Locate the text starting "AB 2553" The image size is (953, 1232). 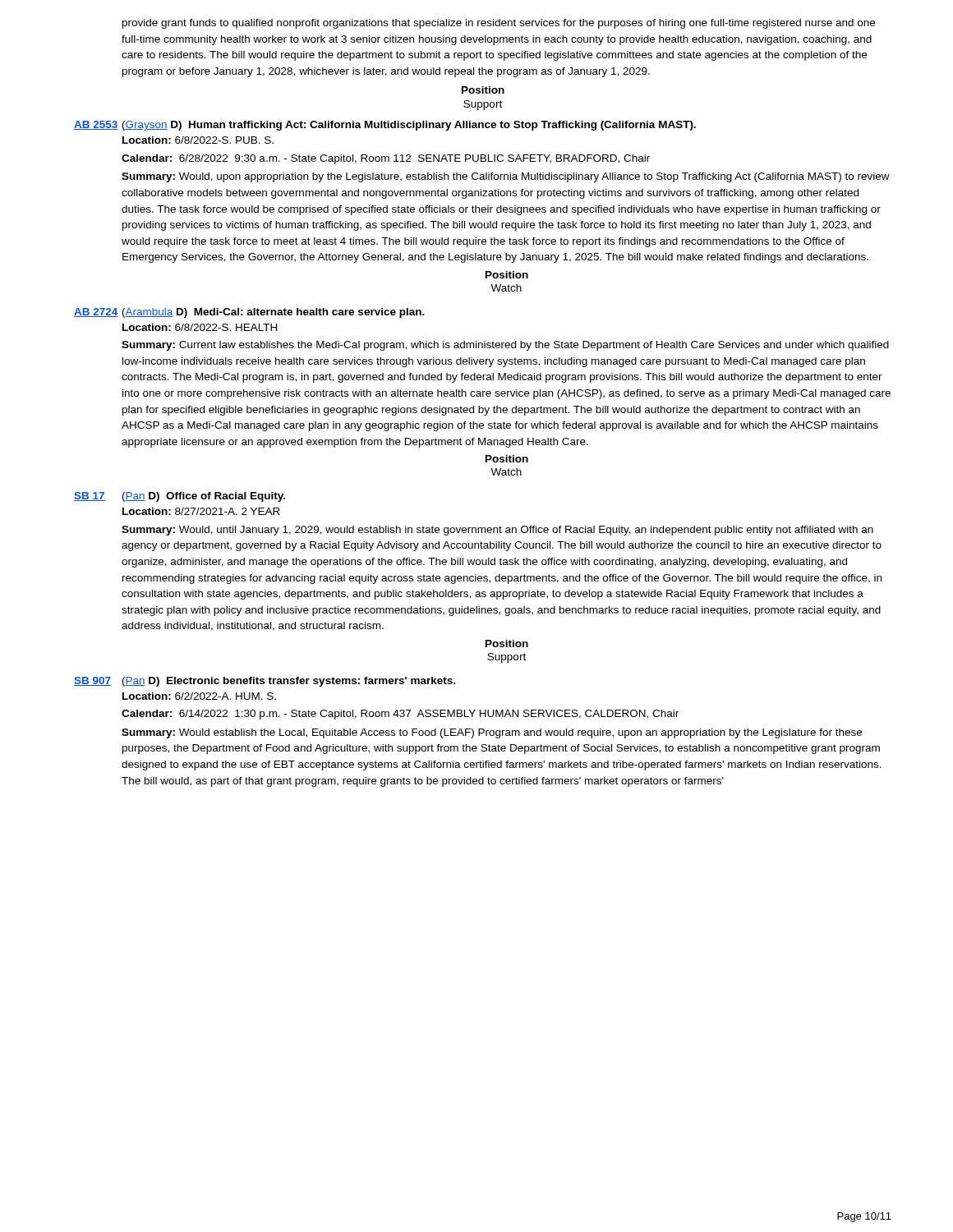click(96, 125)
